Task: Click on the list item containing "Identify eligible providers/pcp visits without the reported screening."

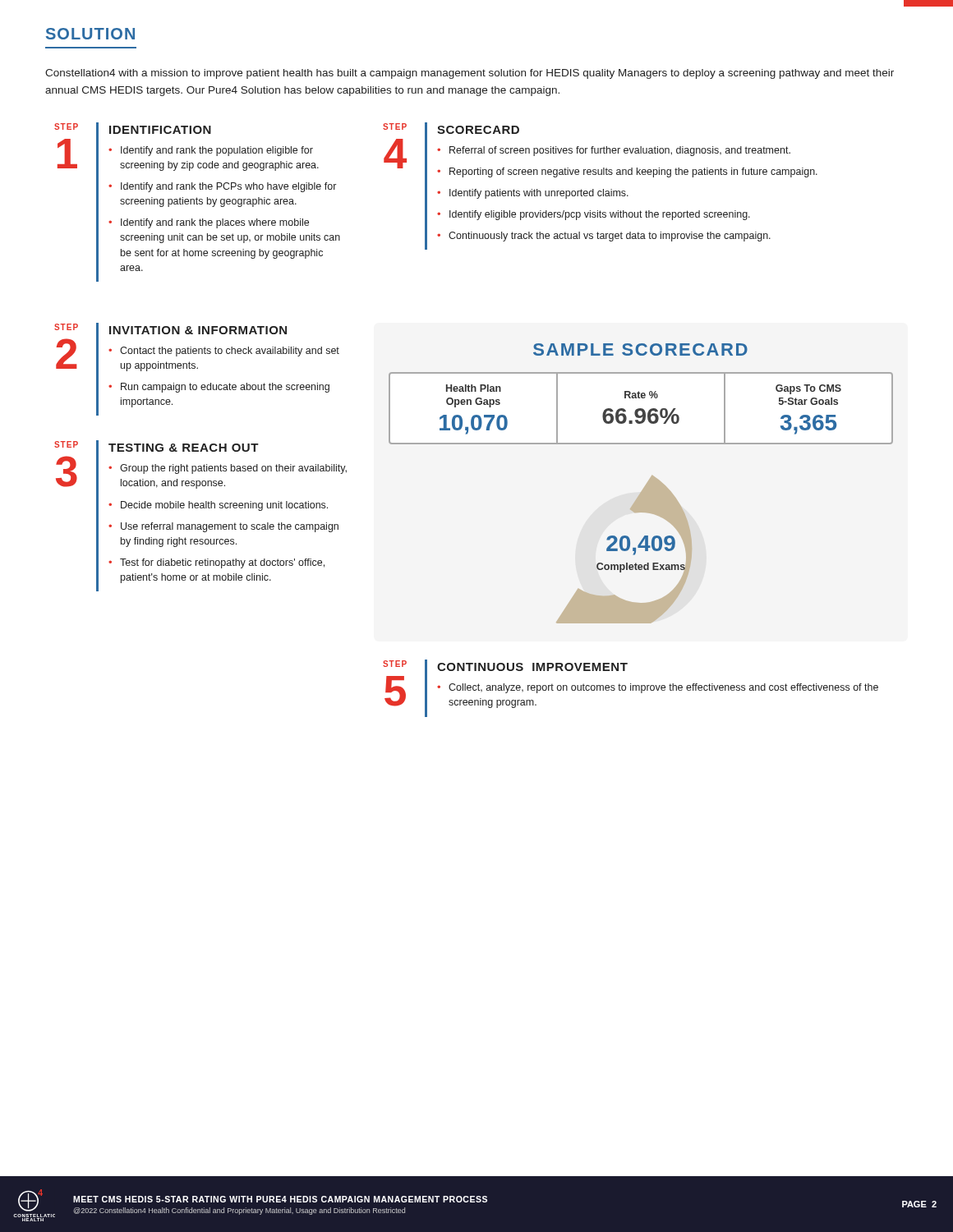Action: [x=600, y=215]
